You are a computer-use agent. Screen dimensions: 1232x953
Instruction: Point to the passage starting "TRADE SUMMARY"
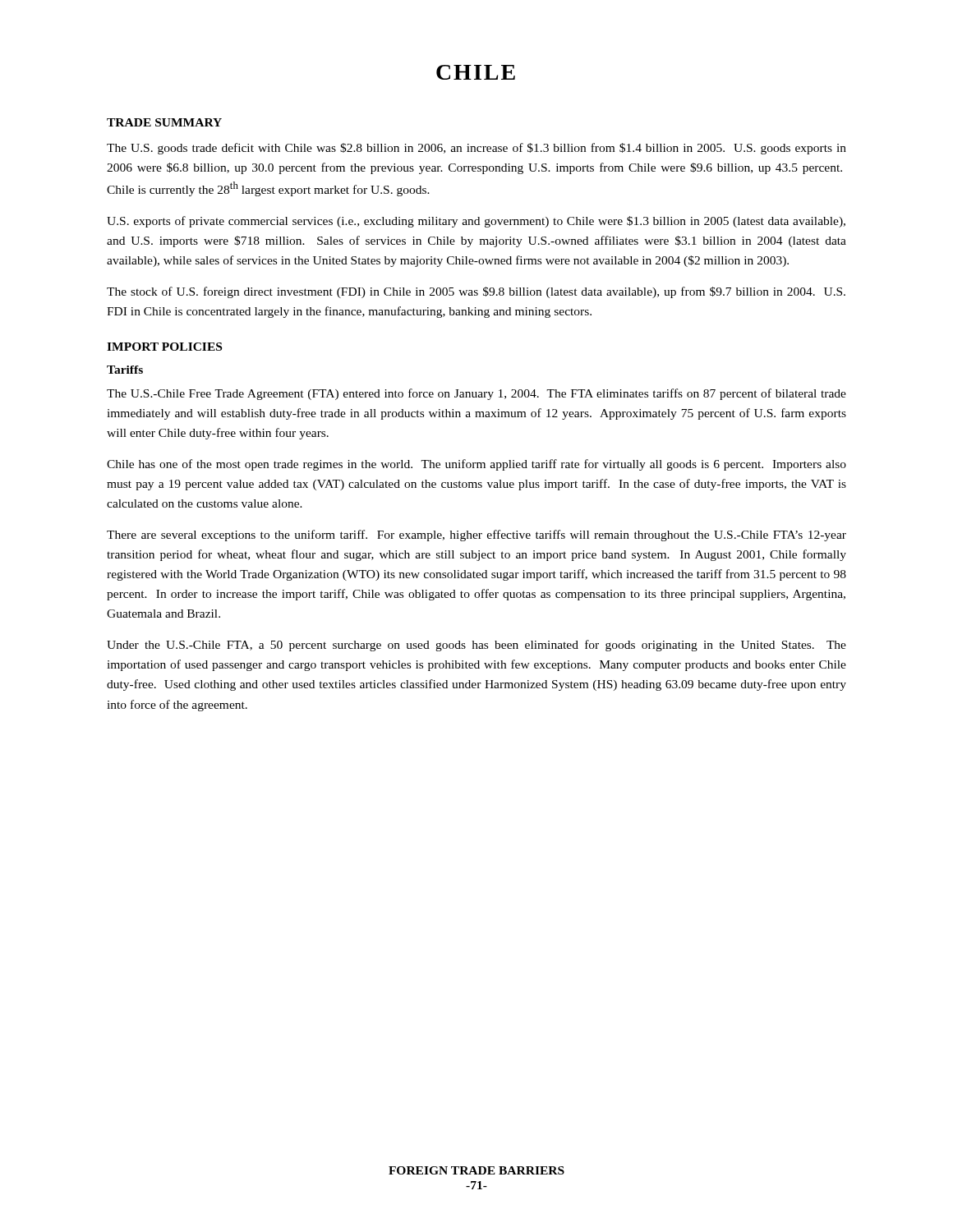point(164,122)
